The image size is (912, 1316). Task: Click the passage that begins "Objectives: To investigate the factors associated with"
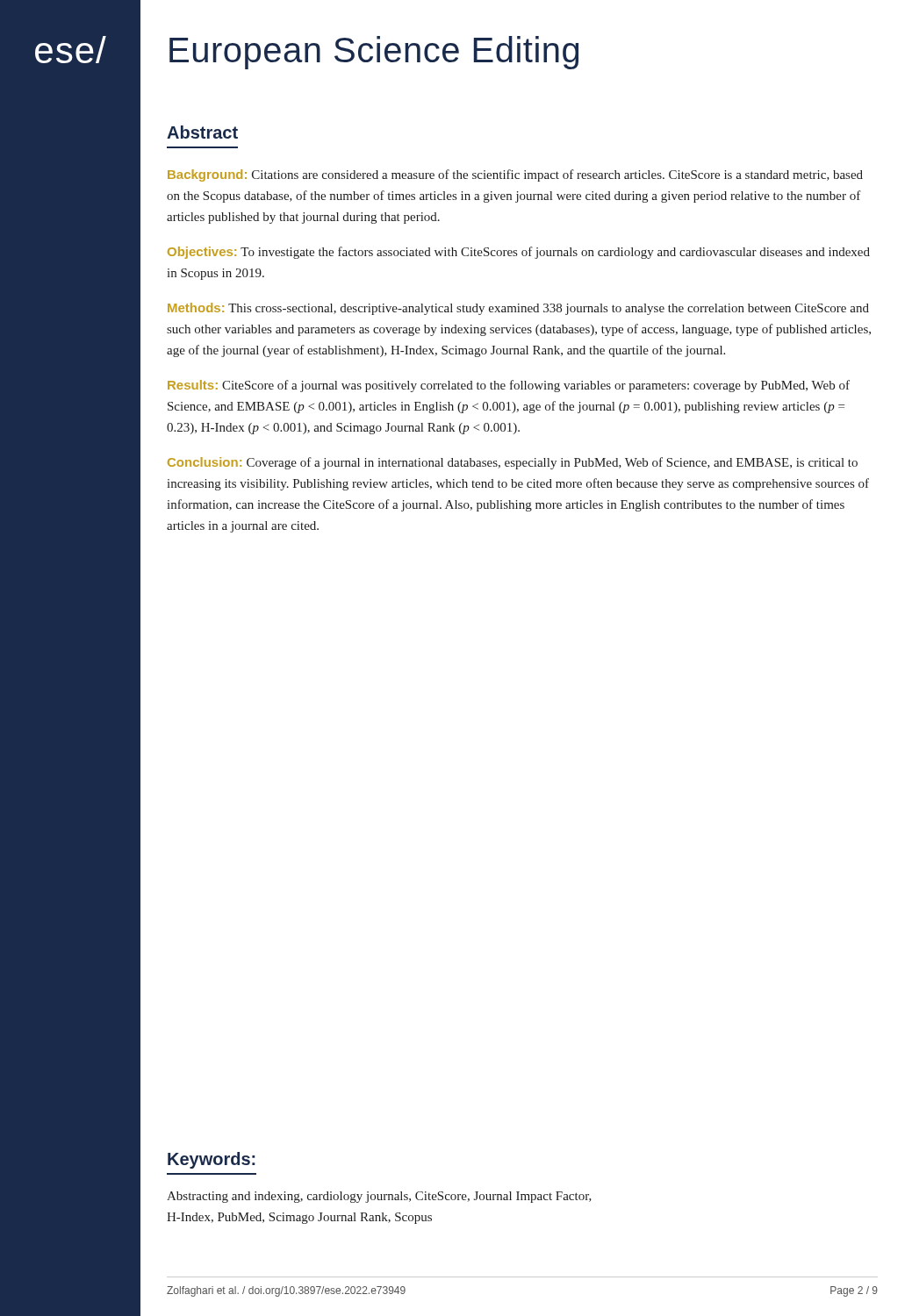click(x=518, y=262)
